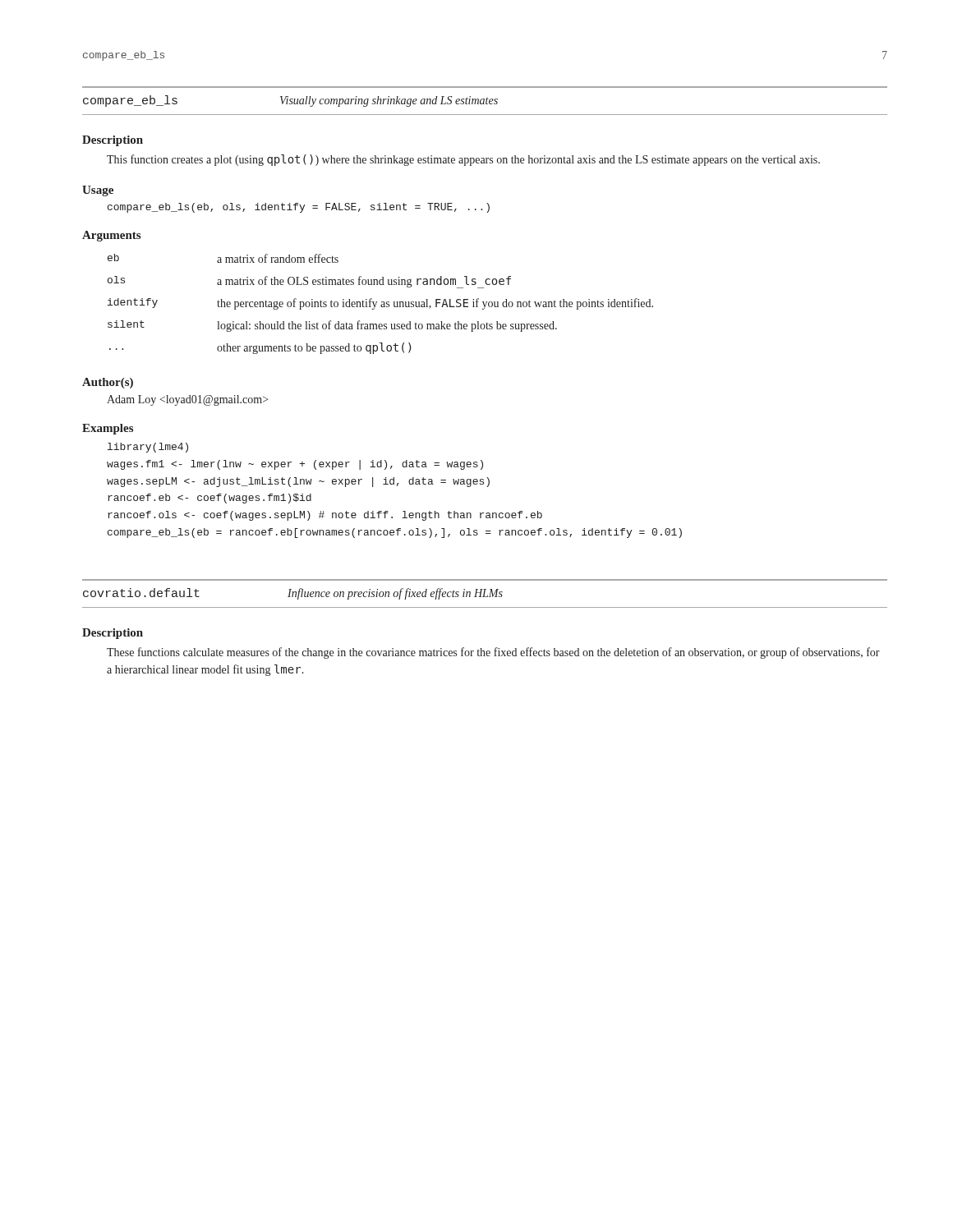Viewport: 953px width, 1232px height.
Task: Select the section header that reads "compare_eb_ls Visually comparing shrinkage and"
Action: pos(290,101)
